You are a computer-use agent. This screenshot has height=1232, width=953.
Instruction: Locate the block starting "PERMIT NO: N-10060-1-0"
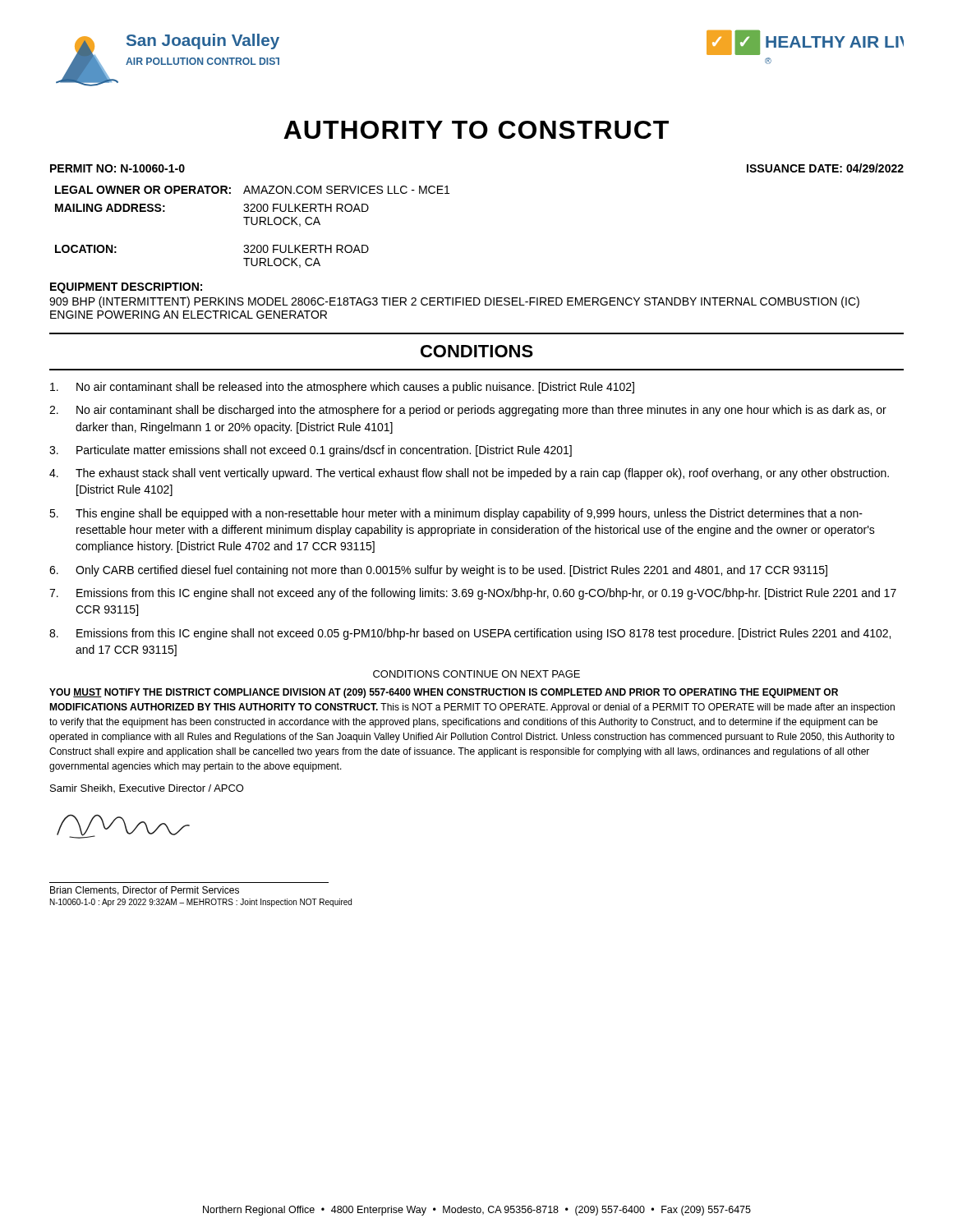pos(117,168)
